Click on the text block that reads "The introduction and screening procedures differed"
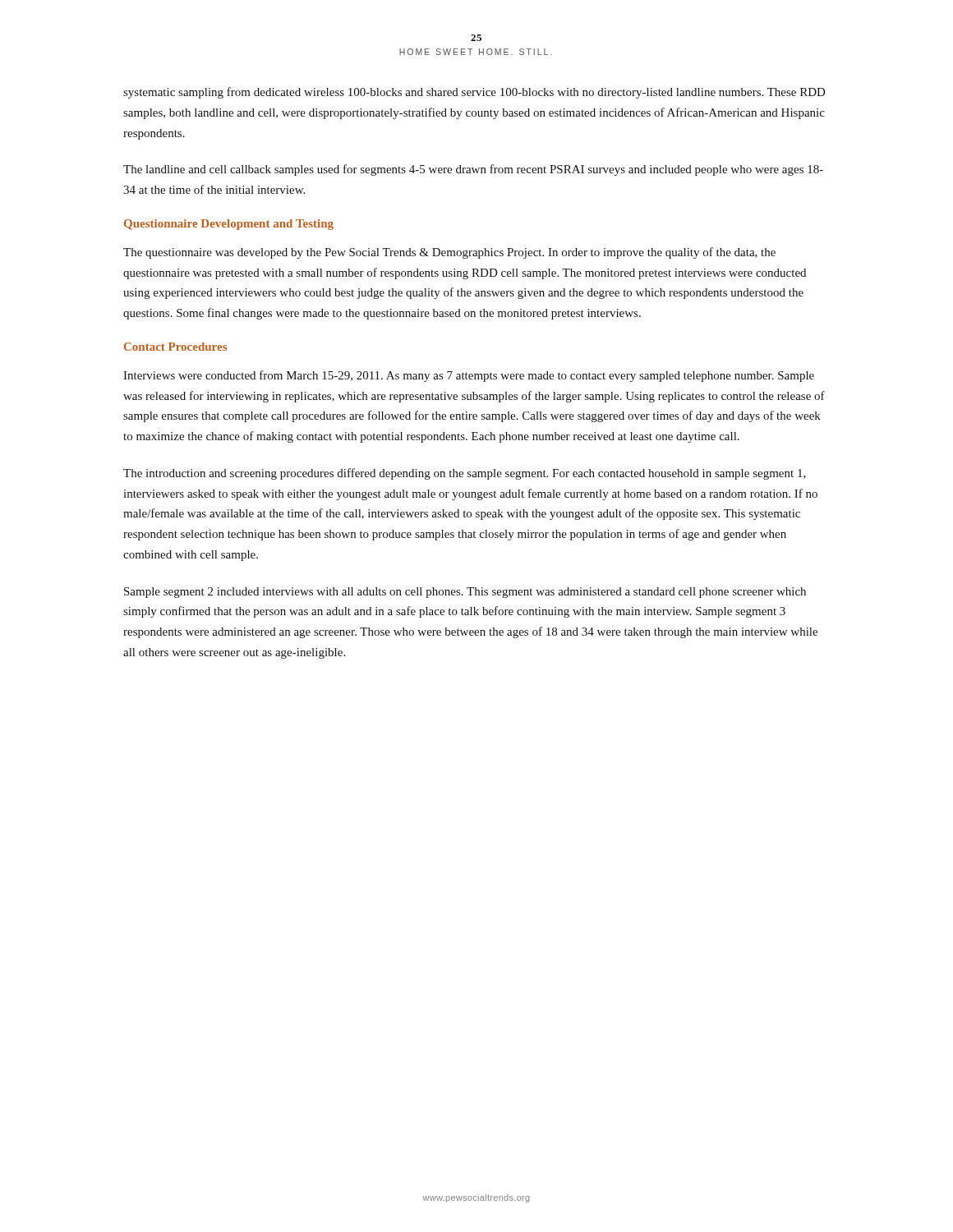 471,514
